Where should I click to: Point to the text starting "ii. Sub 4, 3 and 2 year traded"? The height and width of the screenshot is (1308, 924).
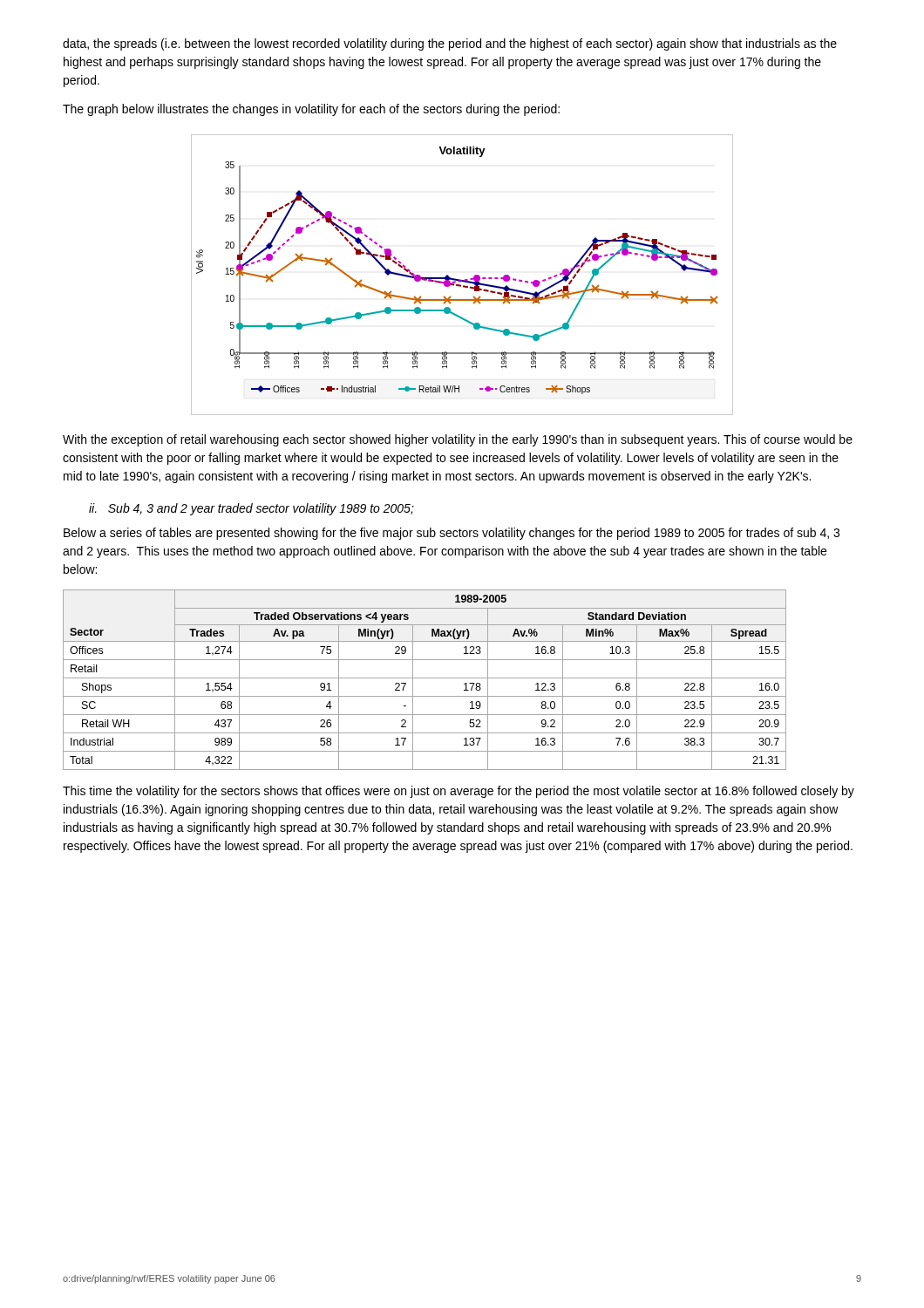(251, 508)
